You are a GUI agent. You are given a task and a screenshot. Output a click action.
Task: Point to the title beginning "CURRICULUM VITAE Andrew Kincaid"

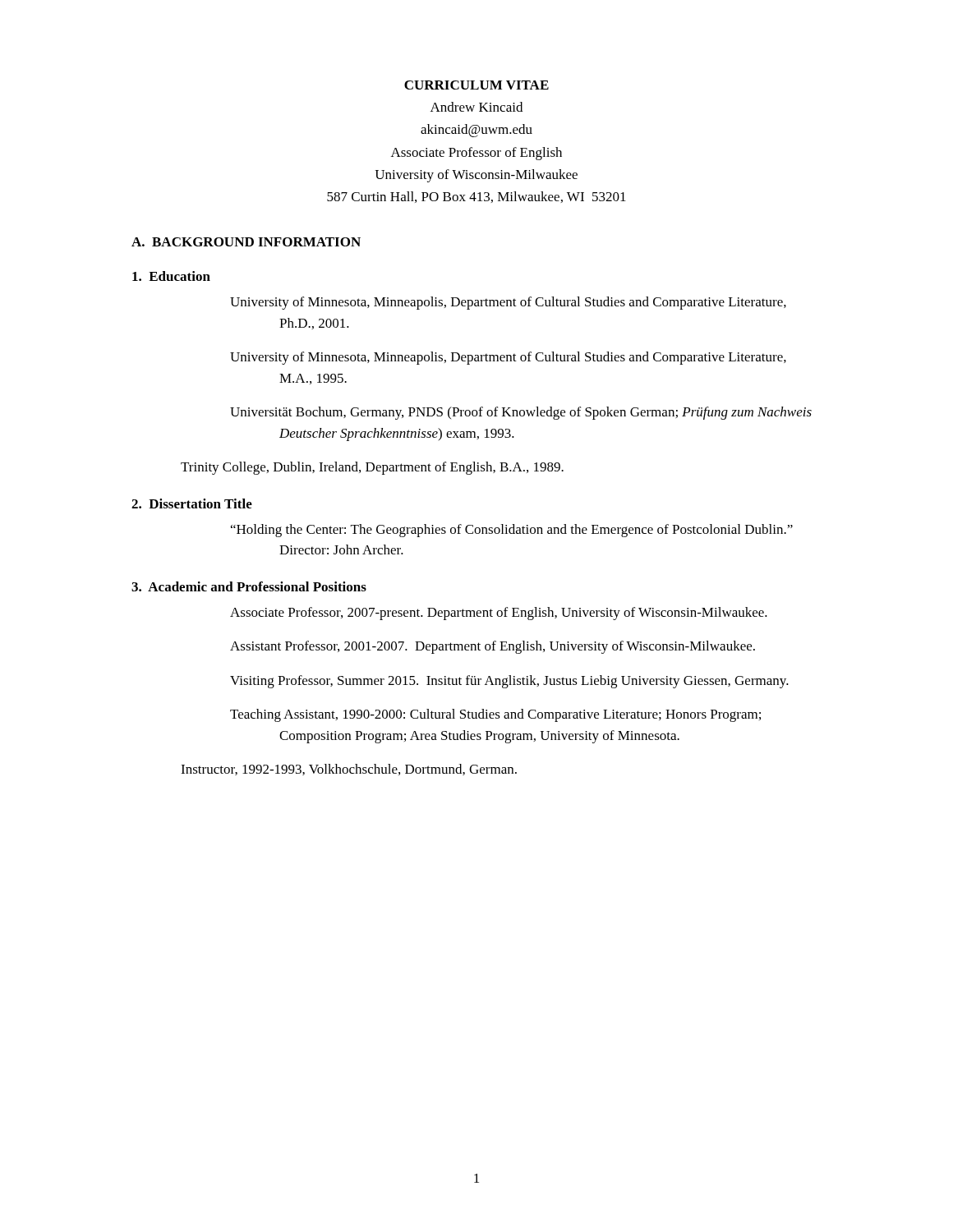point(476,141)
